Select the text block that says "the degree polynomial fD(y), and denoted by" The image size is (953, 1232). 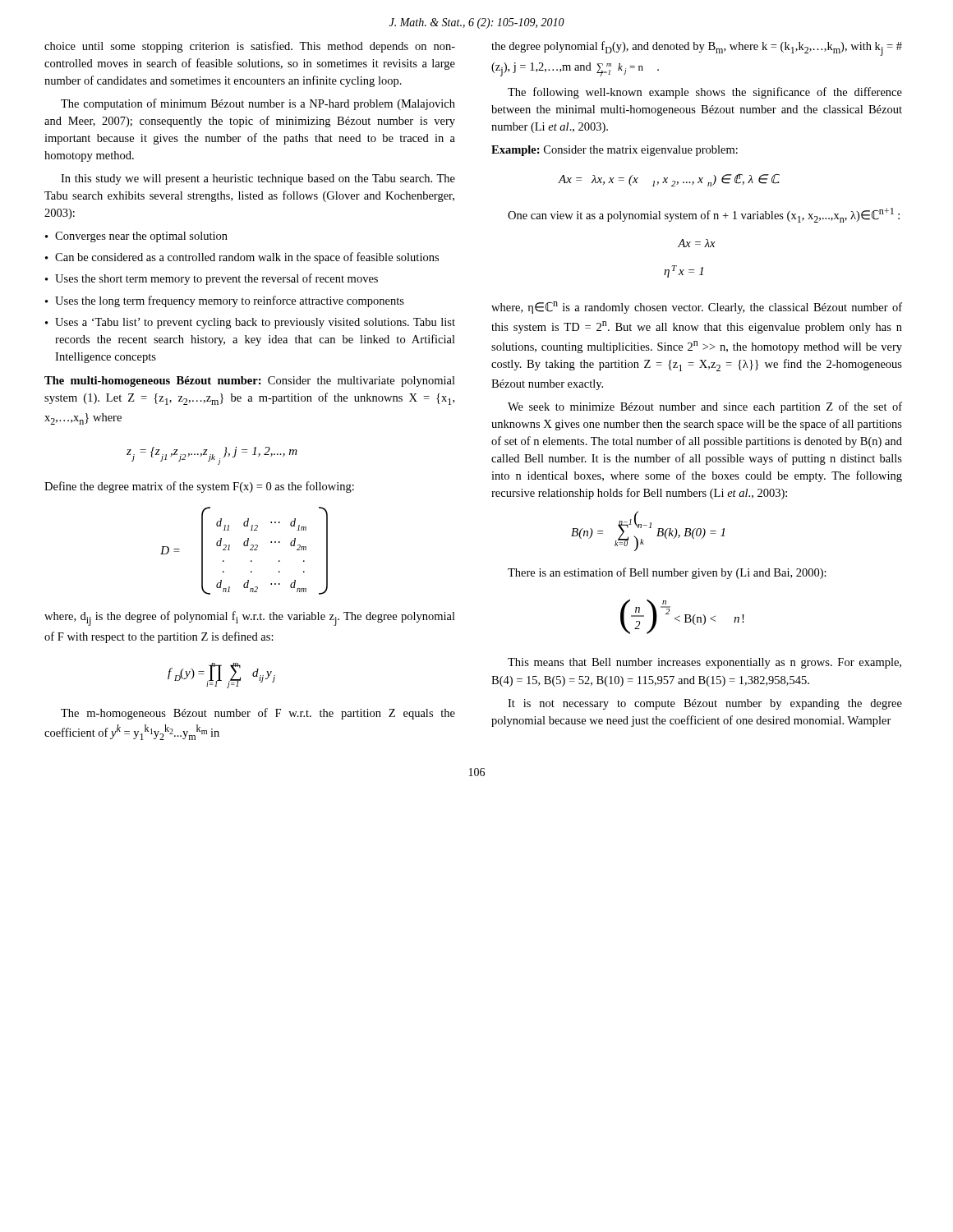pyautogui.click(x=697, y=58)
